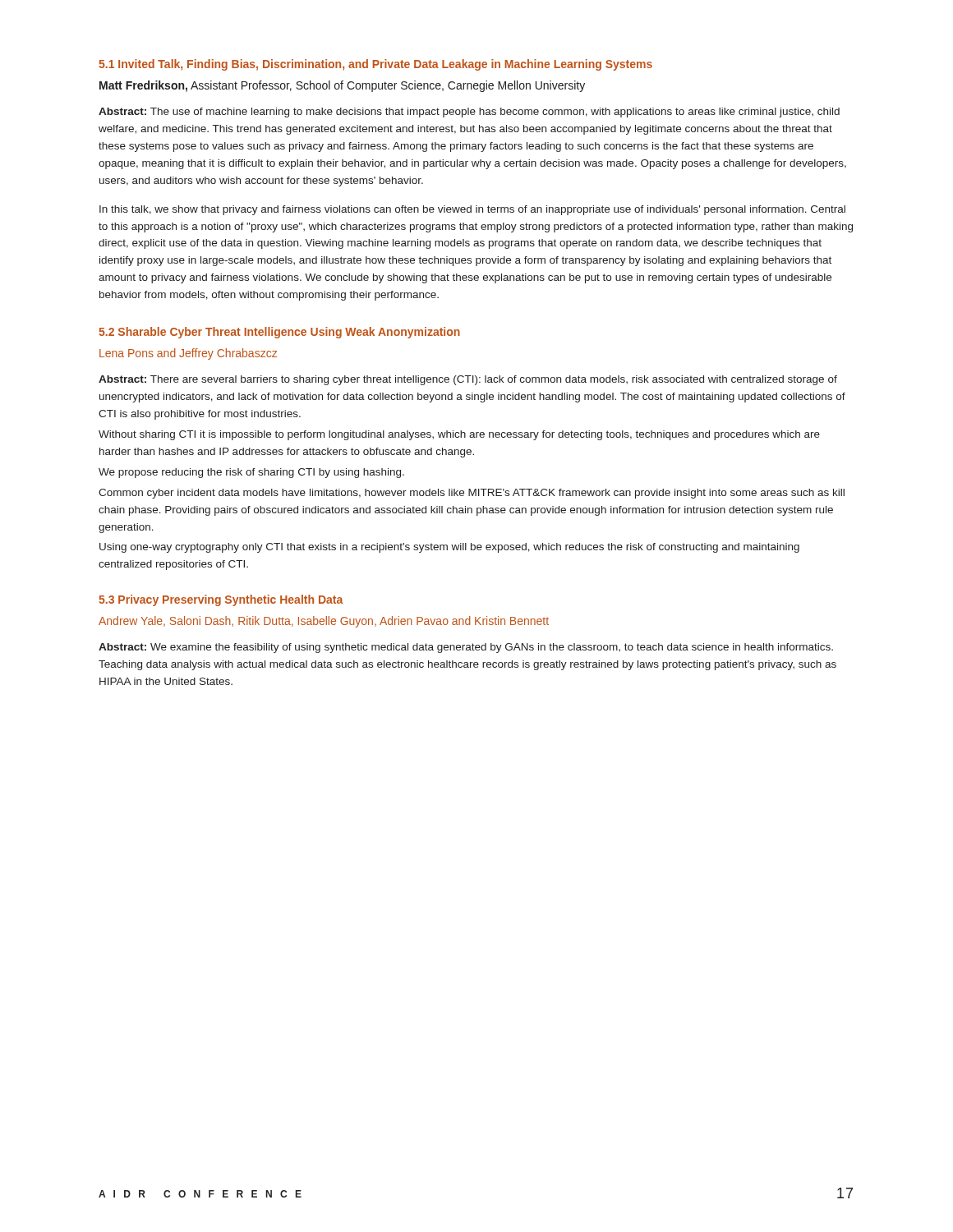Point to the region starting "Abstract: We examine the feasibility of"
This screenshot has height=1232, width=953.
tap(468, 664)
